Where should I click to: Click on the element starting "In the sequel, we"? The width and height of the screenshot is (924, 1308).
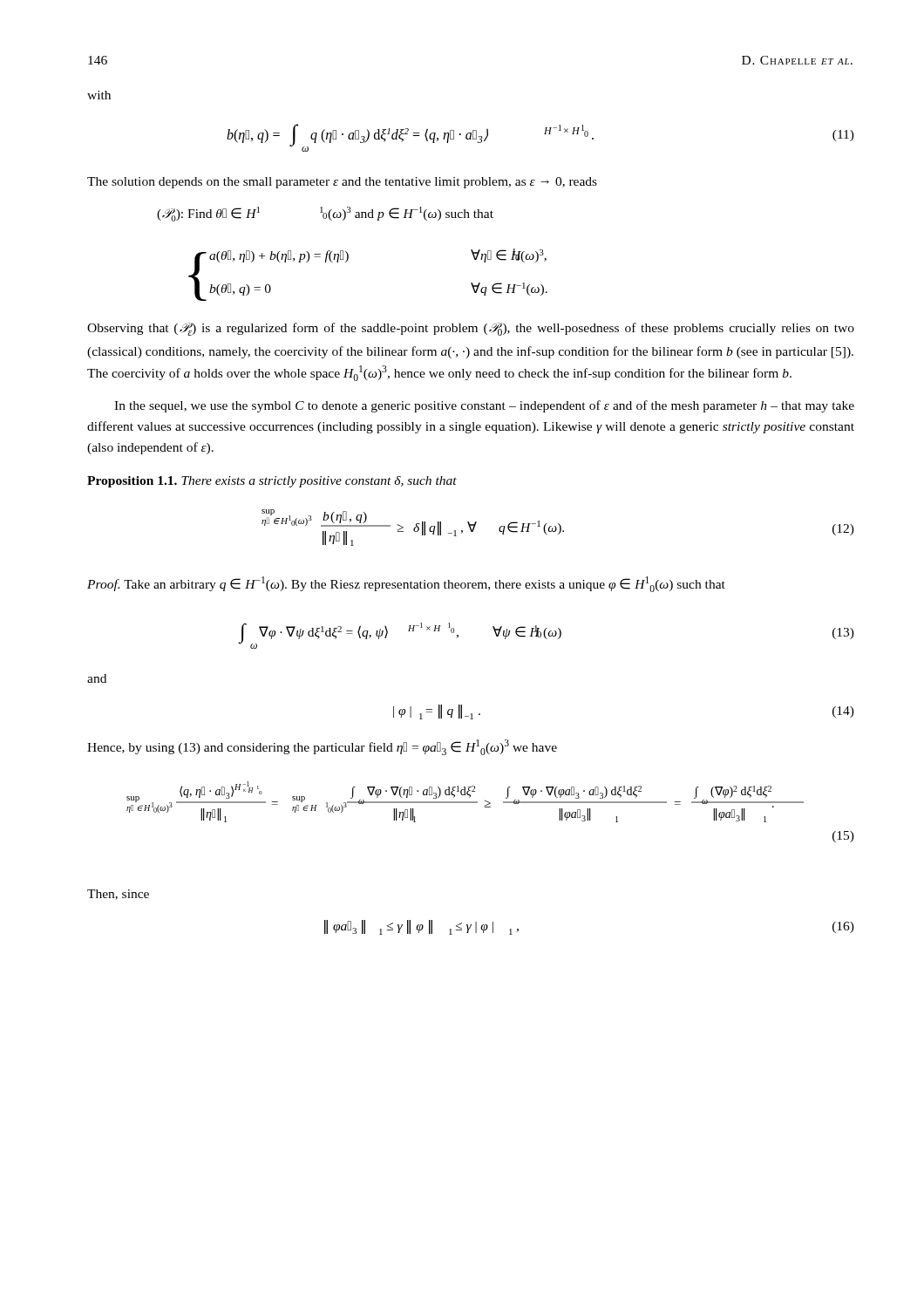471,426
